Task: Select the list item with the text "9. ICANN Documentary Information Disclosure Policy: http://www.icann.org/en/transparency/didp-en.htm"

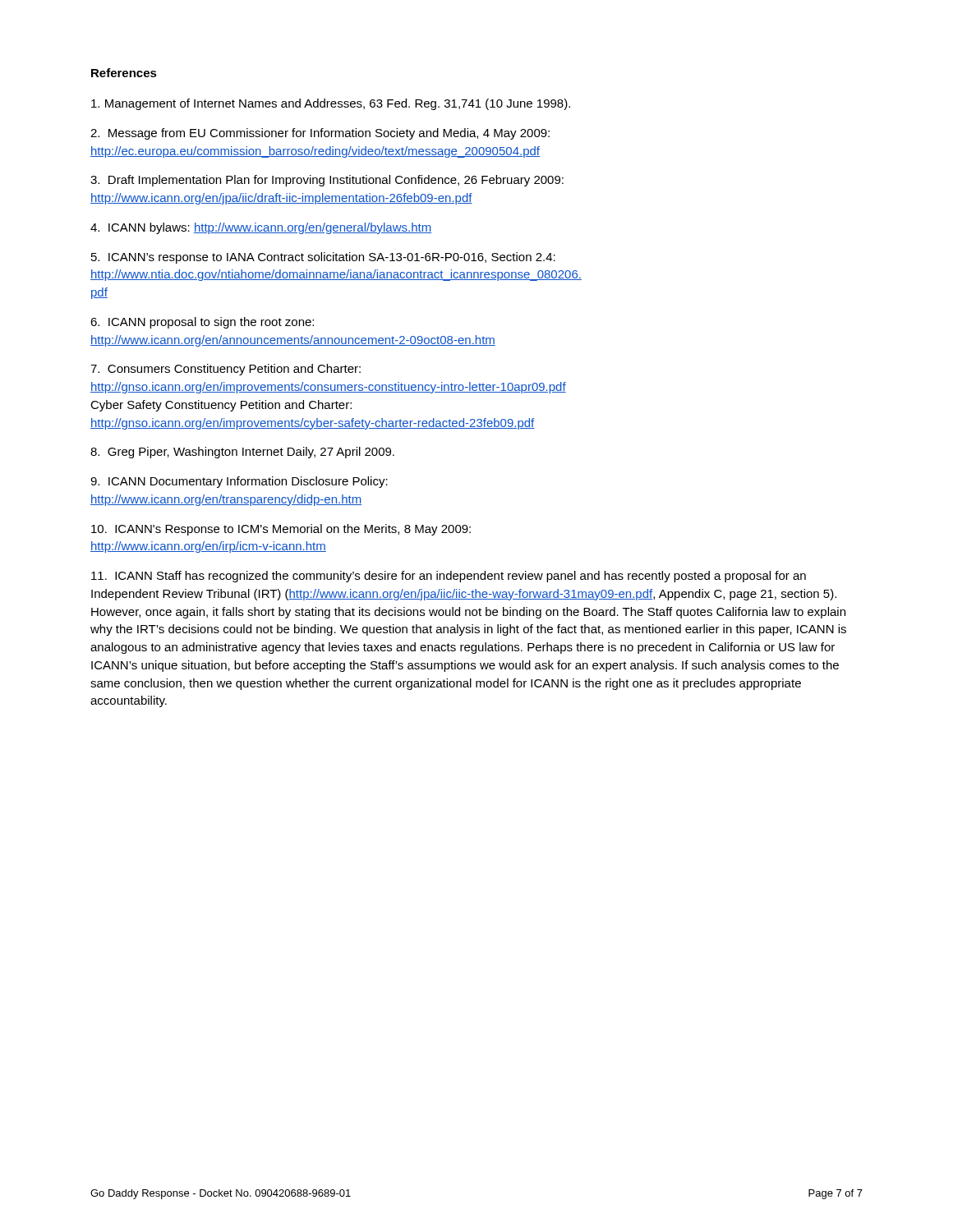Action: click(x=239, y=490)
